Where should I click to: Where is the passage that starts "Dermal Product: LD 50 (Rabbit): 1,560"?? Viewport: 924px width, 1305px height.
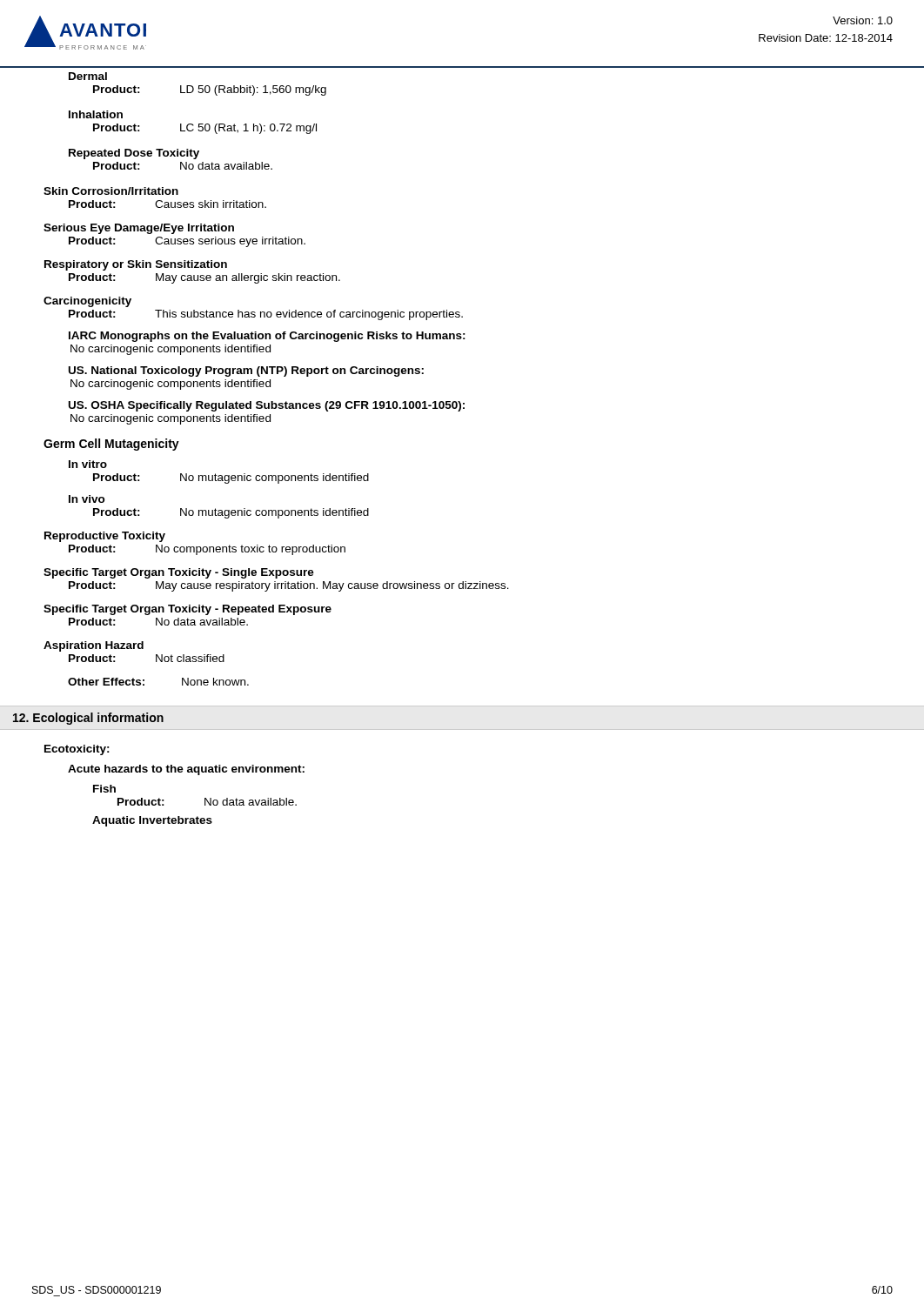click(88, 76)
